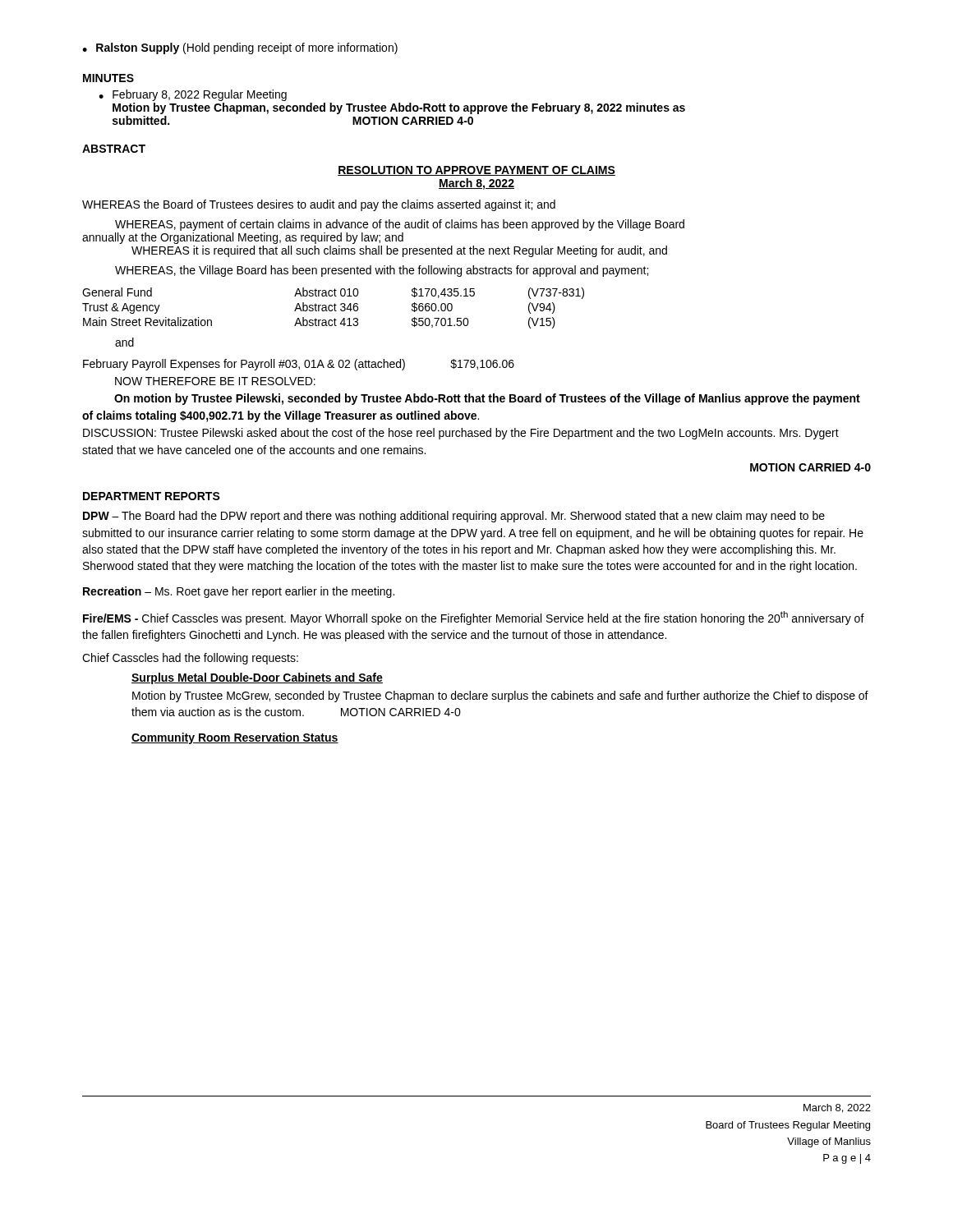Select the element starting "WHEREAS the Board of Trustees desires"

pyautogui.click(x=319, y=205)
